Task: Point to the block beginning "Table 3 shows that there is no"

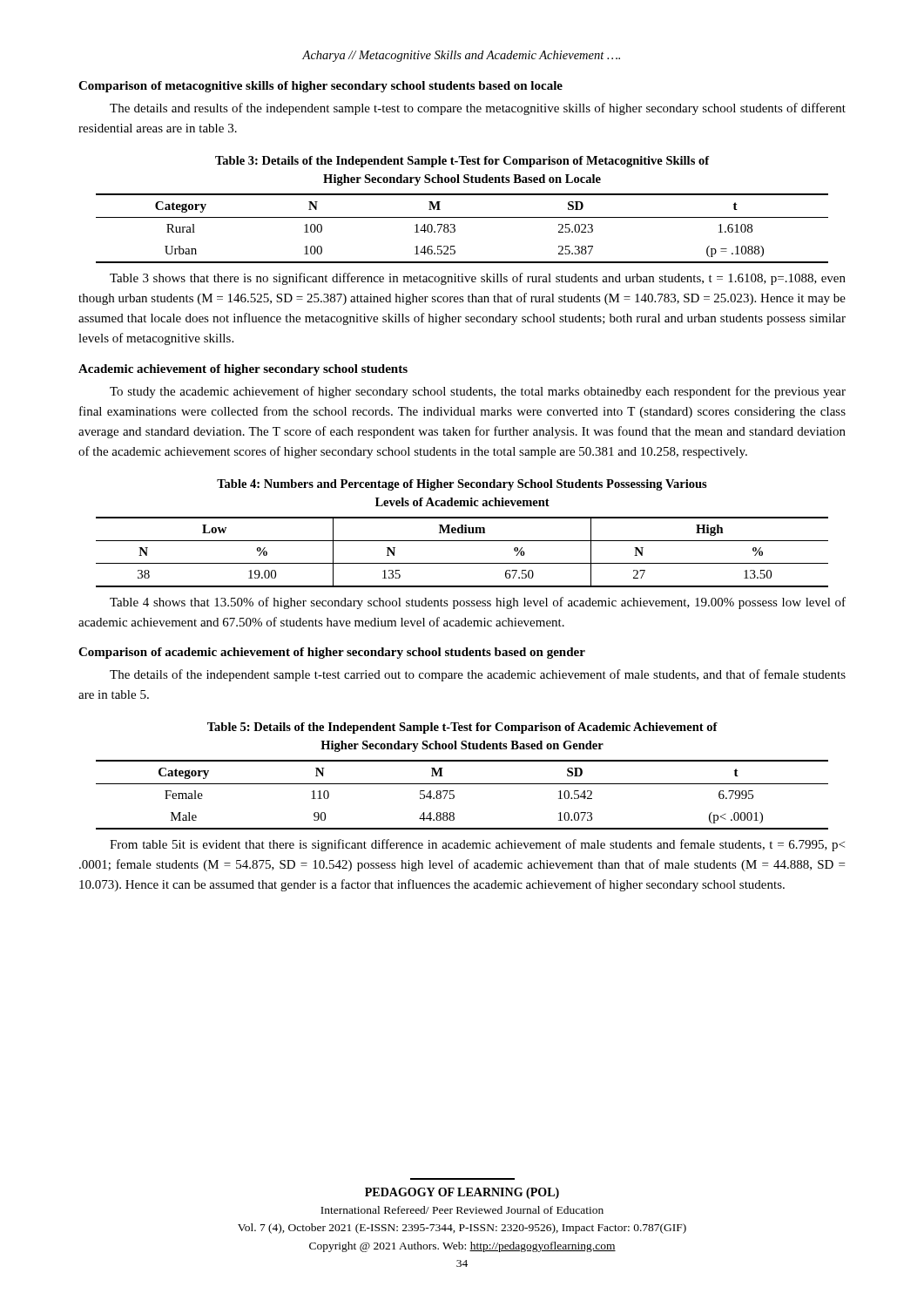Action: (x=462, y=308)
